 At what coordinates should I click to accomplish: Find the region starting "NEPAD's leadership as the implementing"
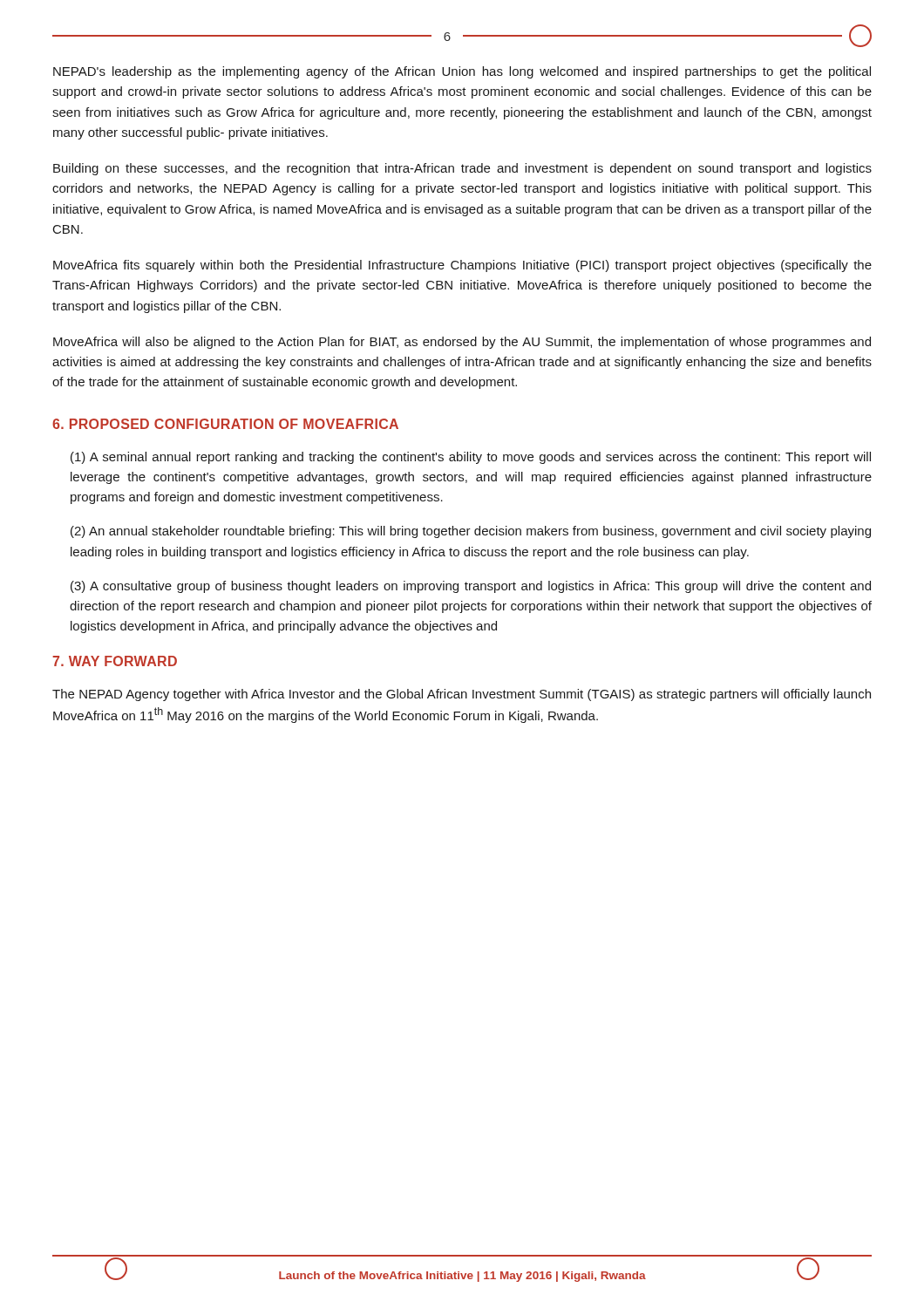coord(462,102)
